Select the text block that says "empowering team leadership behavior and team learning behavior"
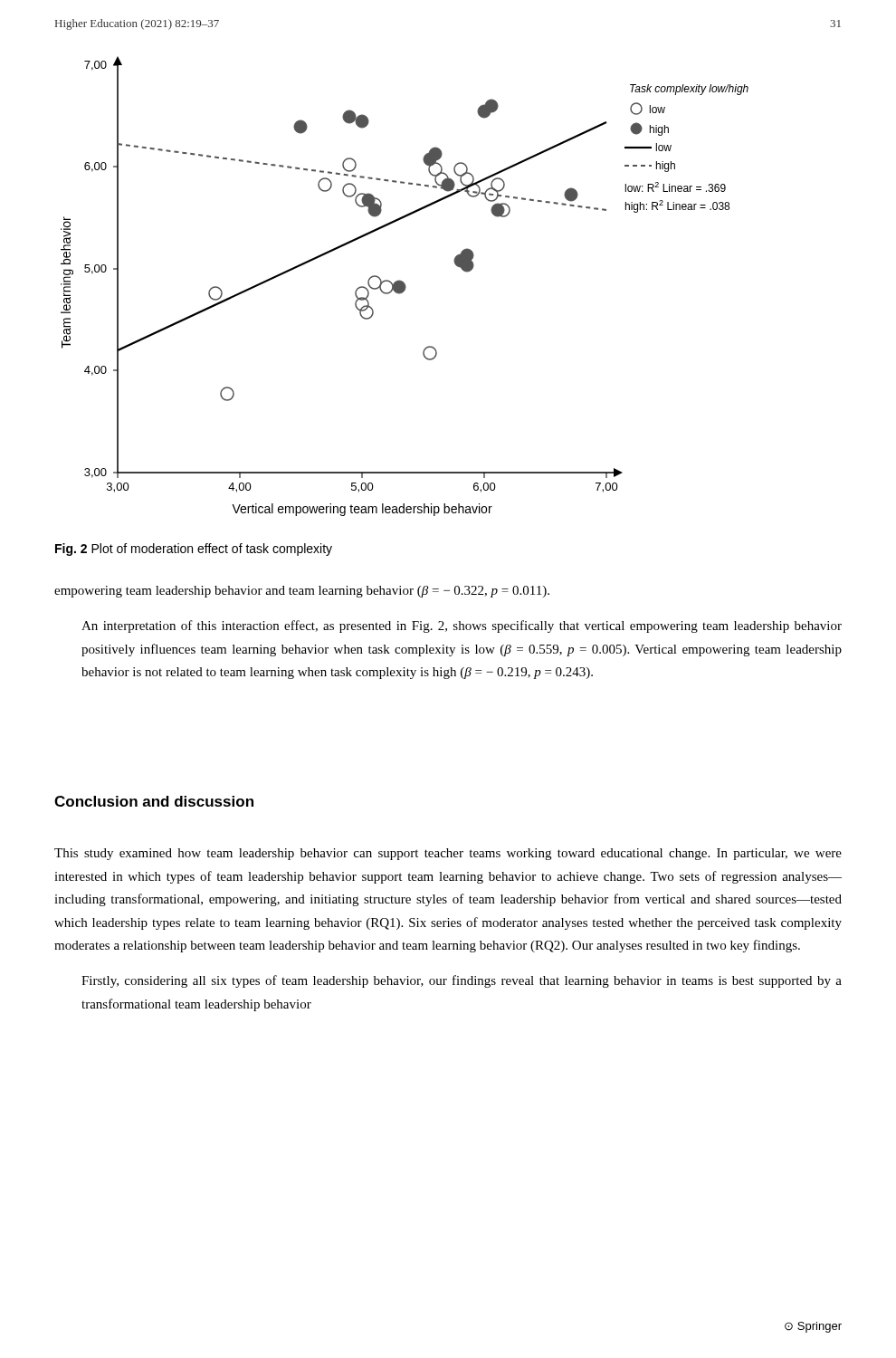The width and height of the screenshot is (896, 1358). (448, 632)
